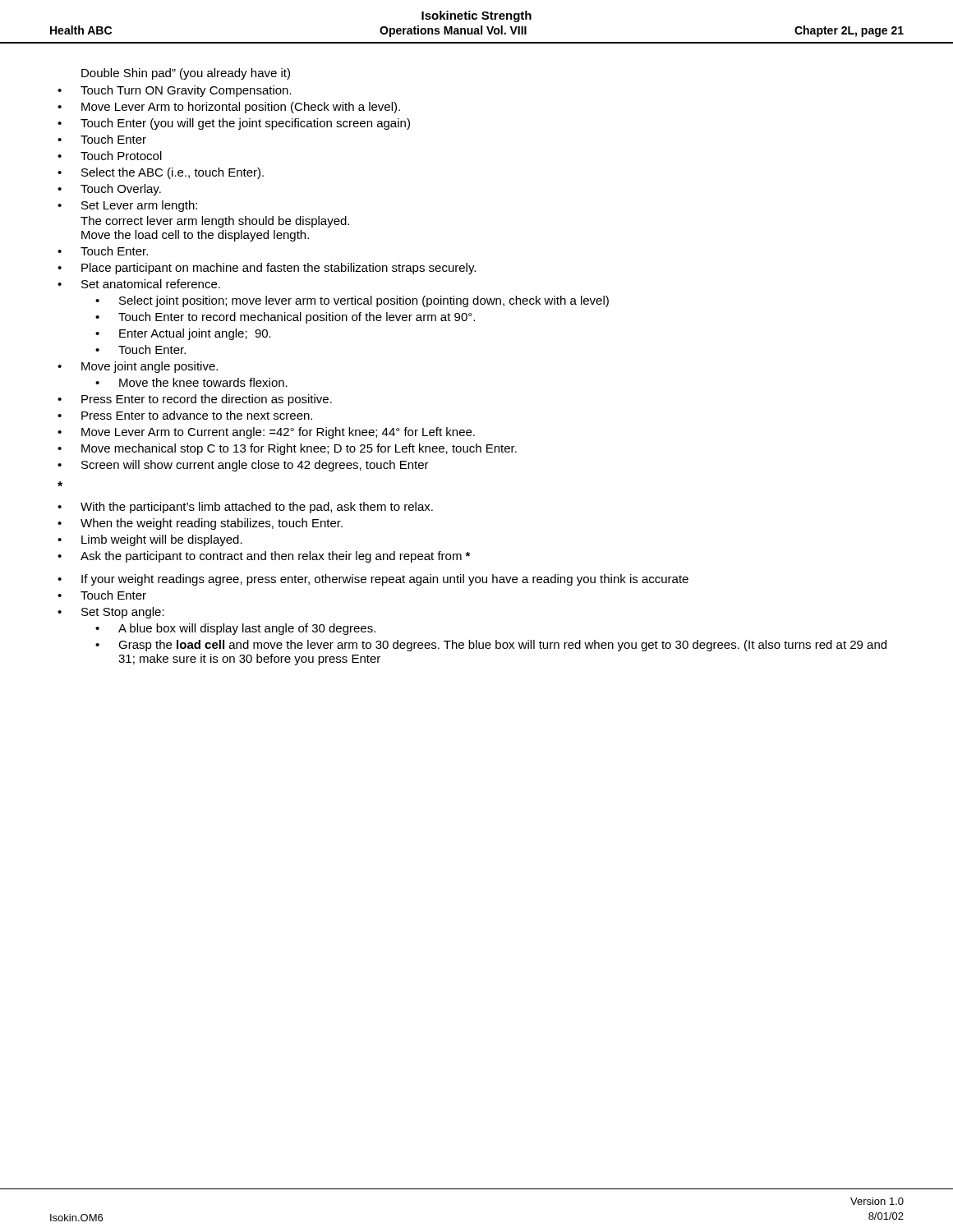Point to the block beginning "• Screen will"

243,464
